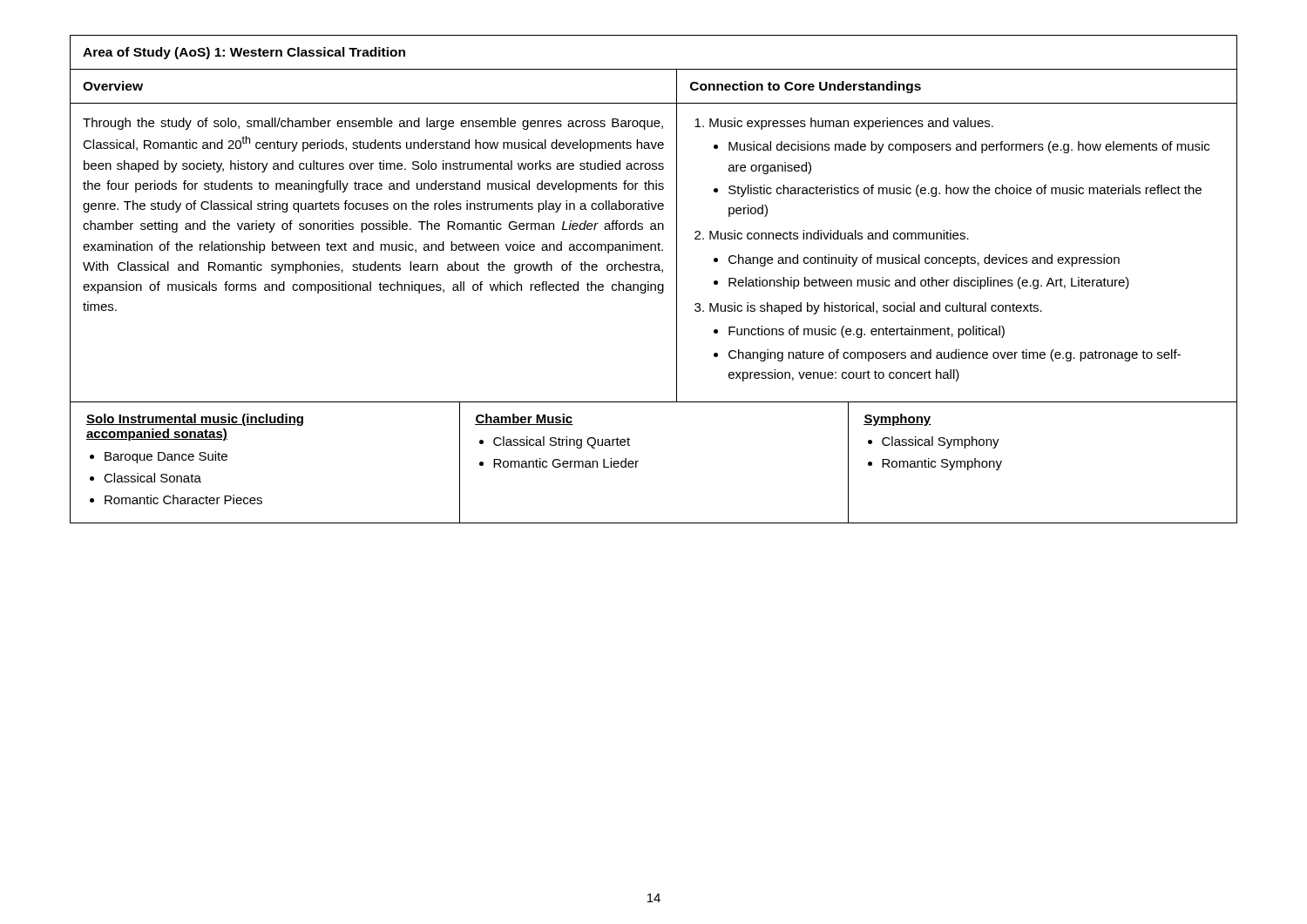Viewport: 1307px width, 924px height.
Task: Click on the text block containing "Music expresses human experiences and values. Musical"
Action: coord(957,248)
